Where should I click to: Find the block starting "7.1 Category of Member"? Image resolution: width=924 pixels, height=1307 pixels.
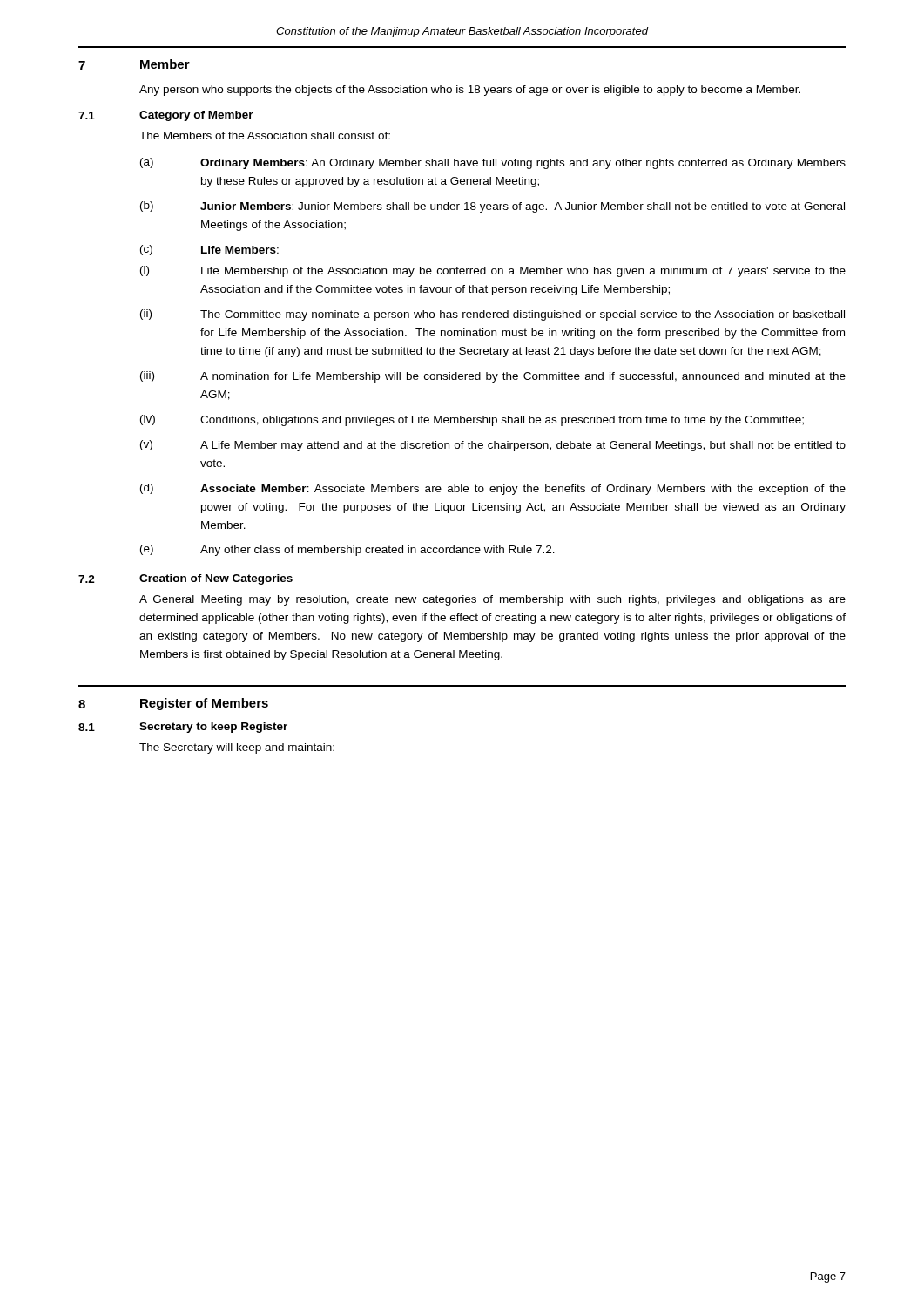click(x=166, y=115)
